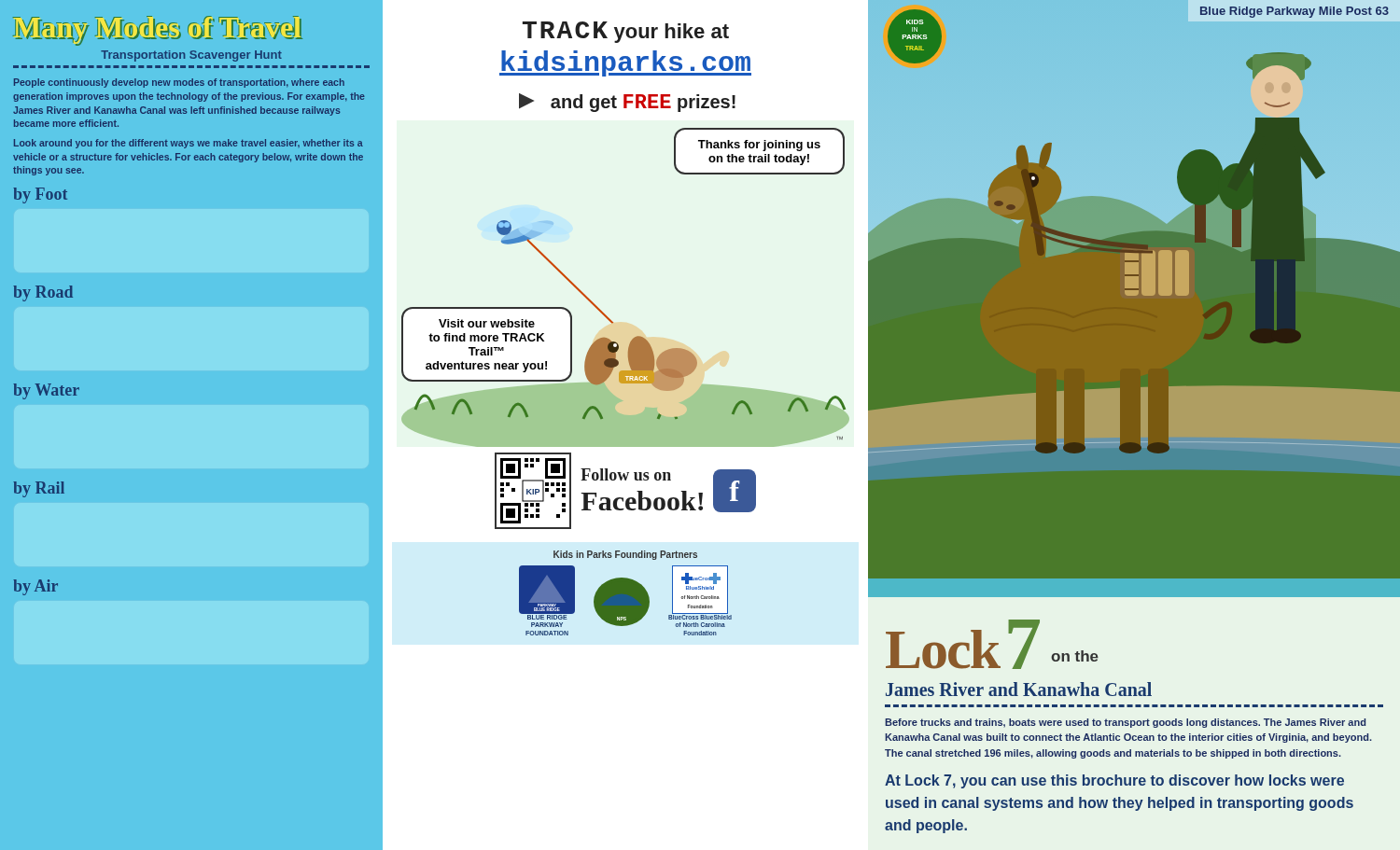Navigate to the element starting "by Water"
Viewport: 1400px width, 850px height.
[x=46, y=390]
